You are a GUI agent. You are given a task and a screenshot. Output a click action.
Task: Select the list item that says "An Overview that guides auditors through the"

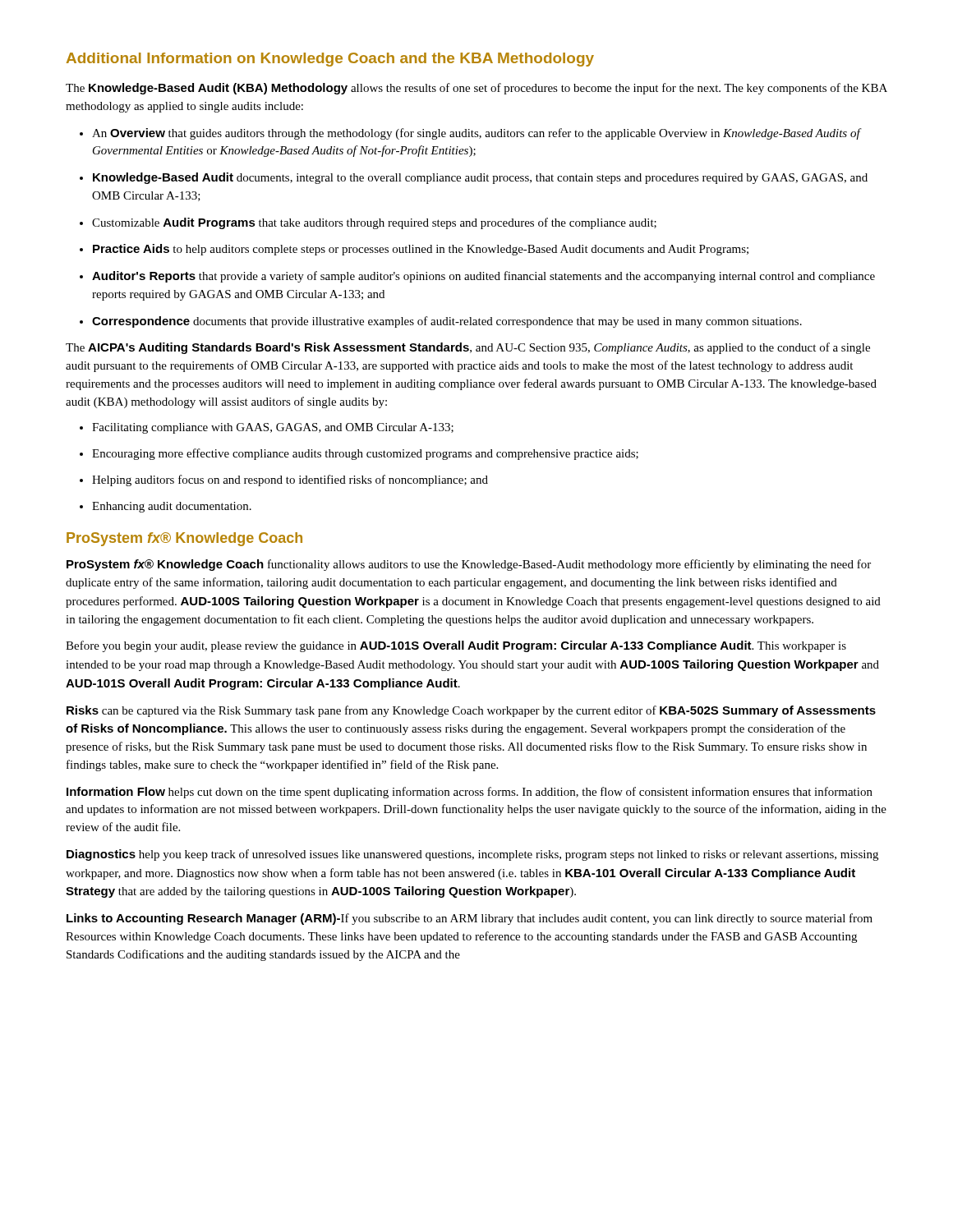(476, 142)
